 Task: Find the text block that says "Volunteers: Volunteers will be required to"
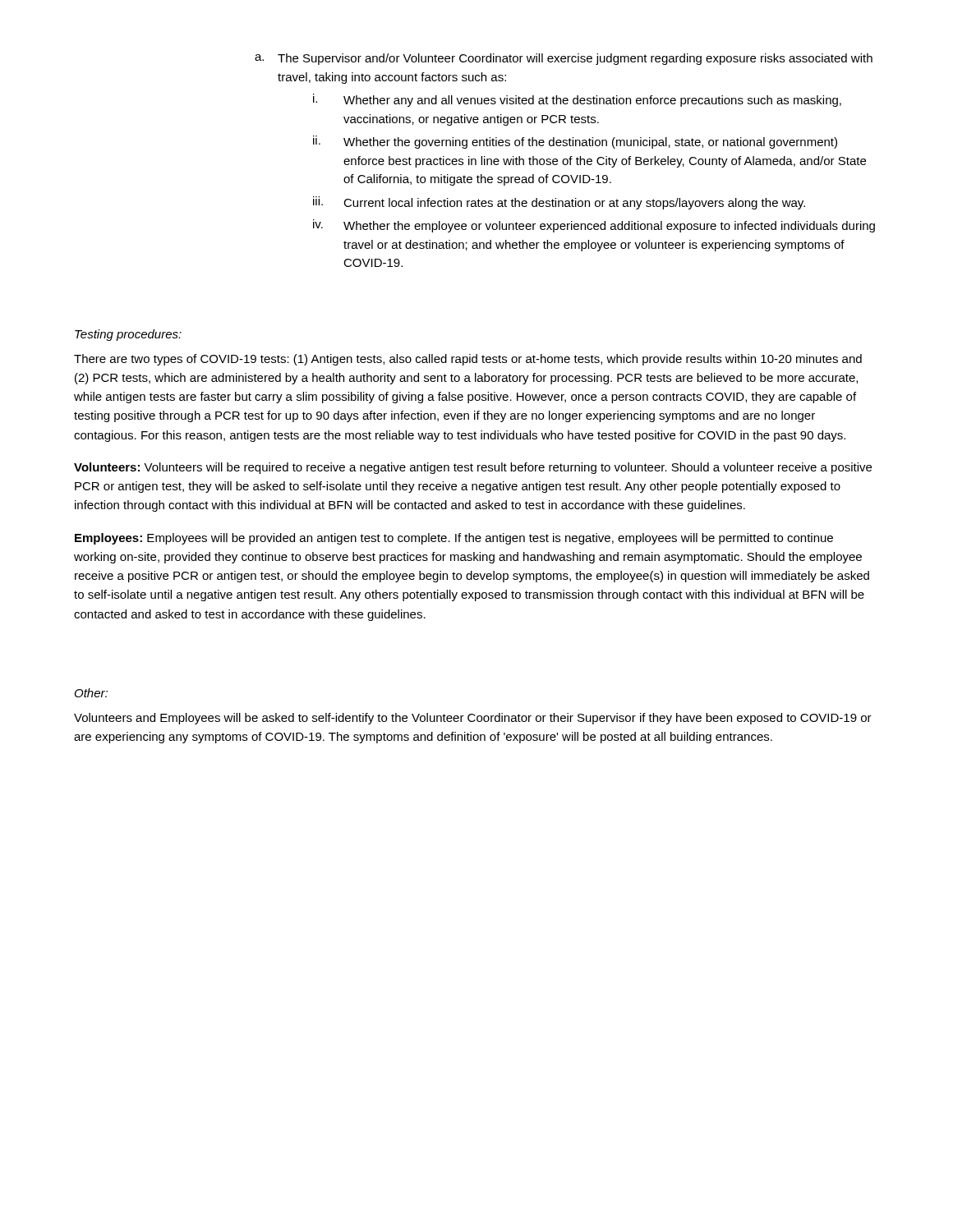[473, 486]
